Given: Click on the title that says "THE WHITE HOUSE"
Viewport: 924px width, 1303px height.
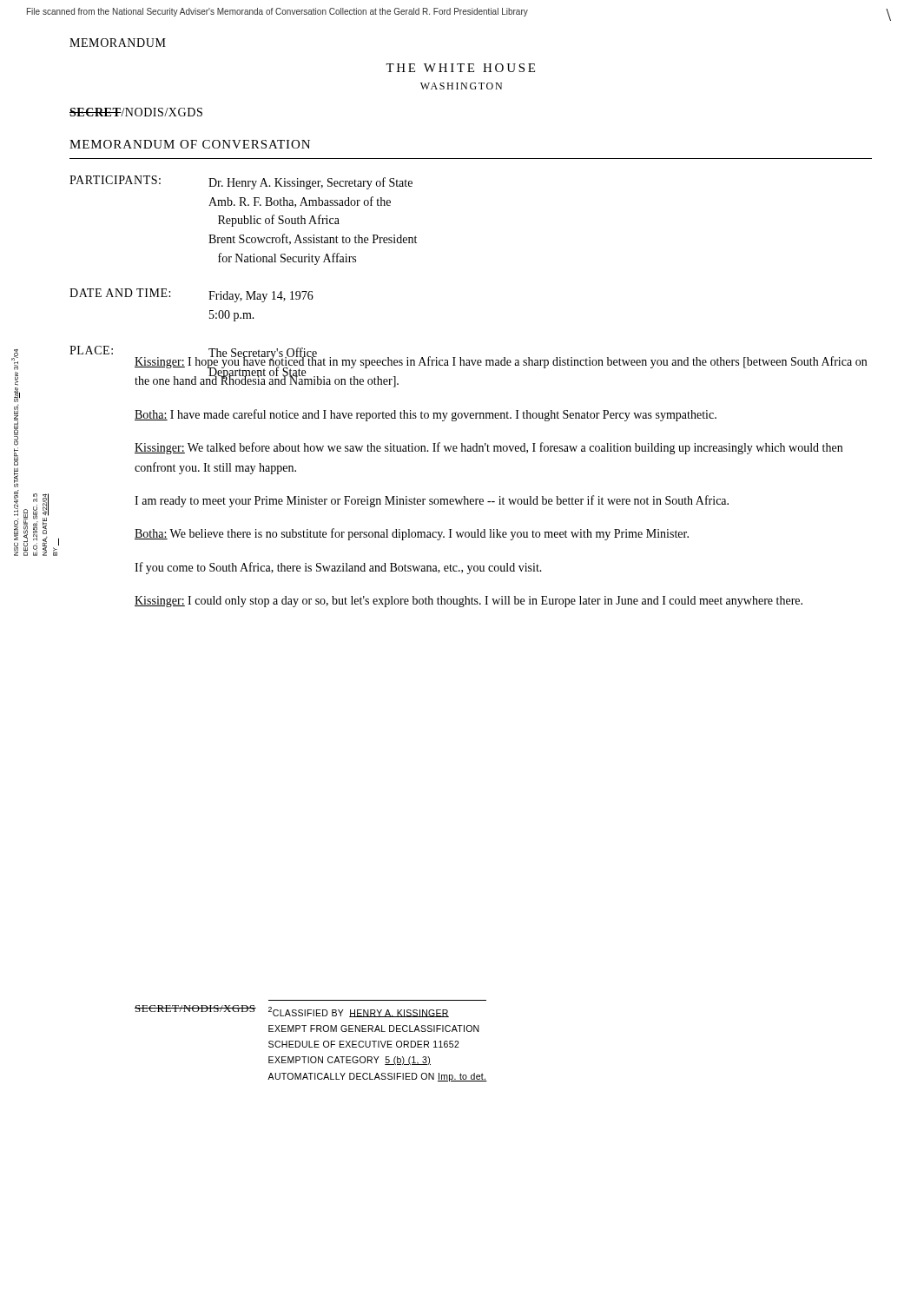Looking at the screenshot, I should (x=462, y=68).
